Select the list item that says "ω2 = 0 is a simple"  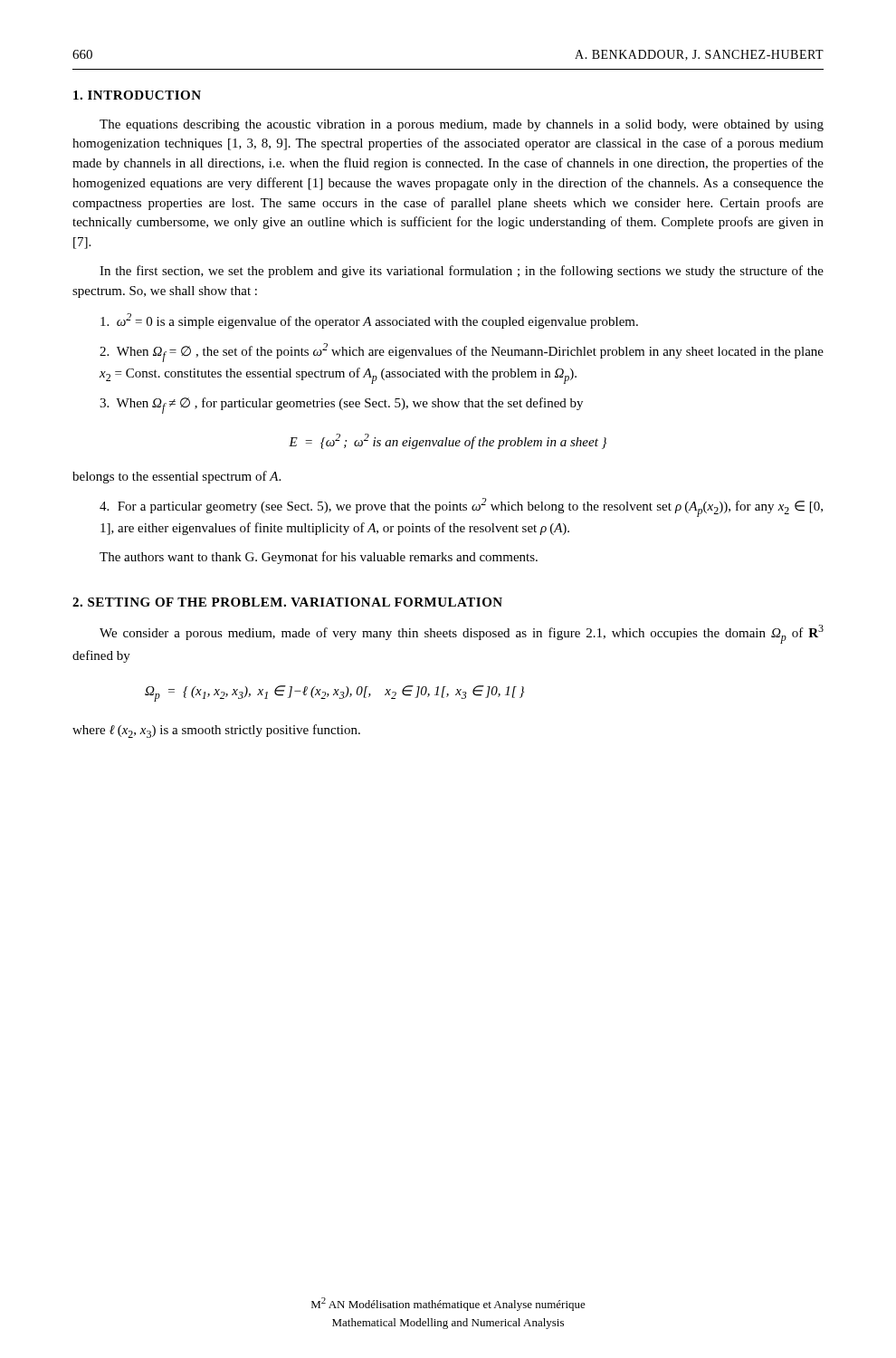click(369, 320)
